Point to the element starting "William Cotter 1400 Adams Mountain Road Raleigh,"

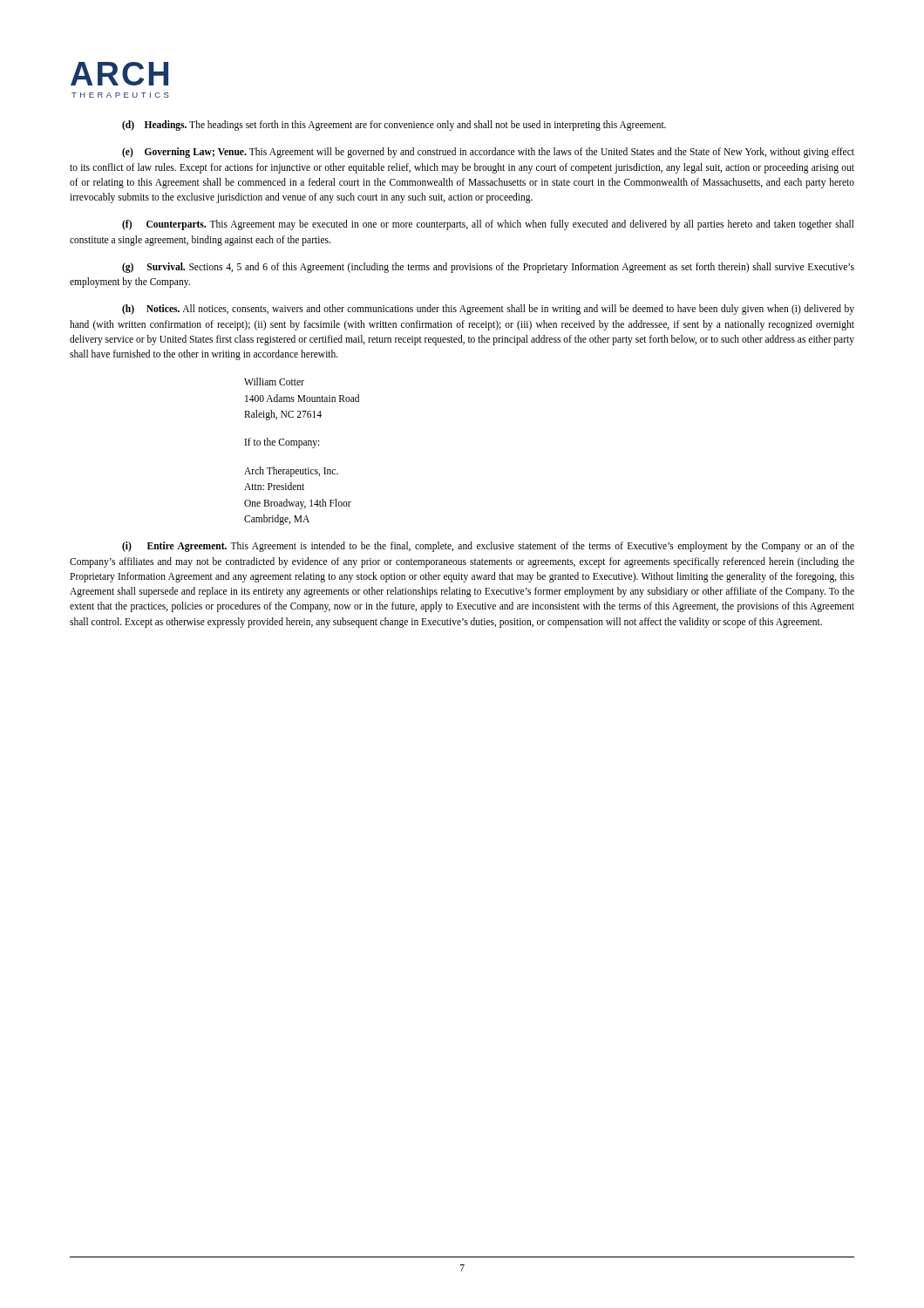302,398
